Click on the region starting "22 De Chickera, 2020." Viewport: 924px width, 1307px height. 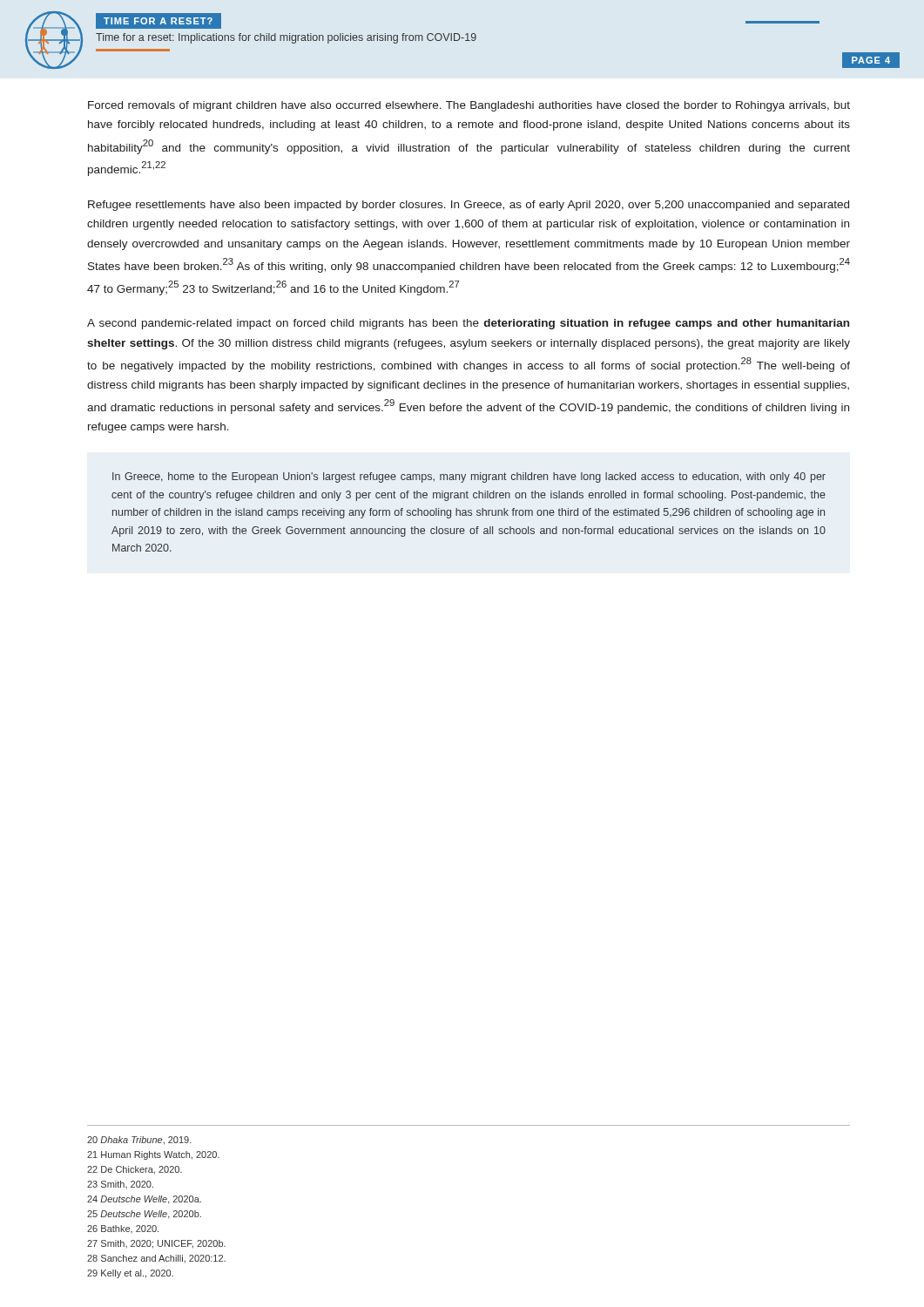(135, 1169)
